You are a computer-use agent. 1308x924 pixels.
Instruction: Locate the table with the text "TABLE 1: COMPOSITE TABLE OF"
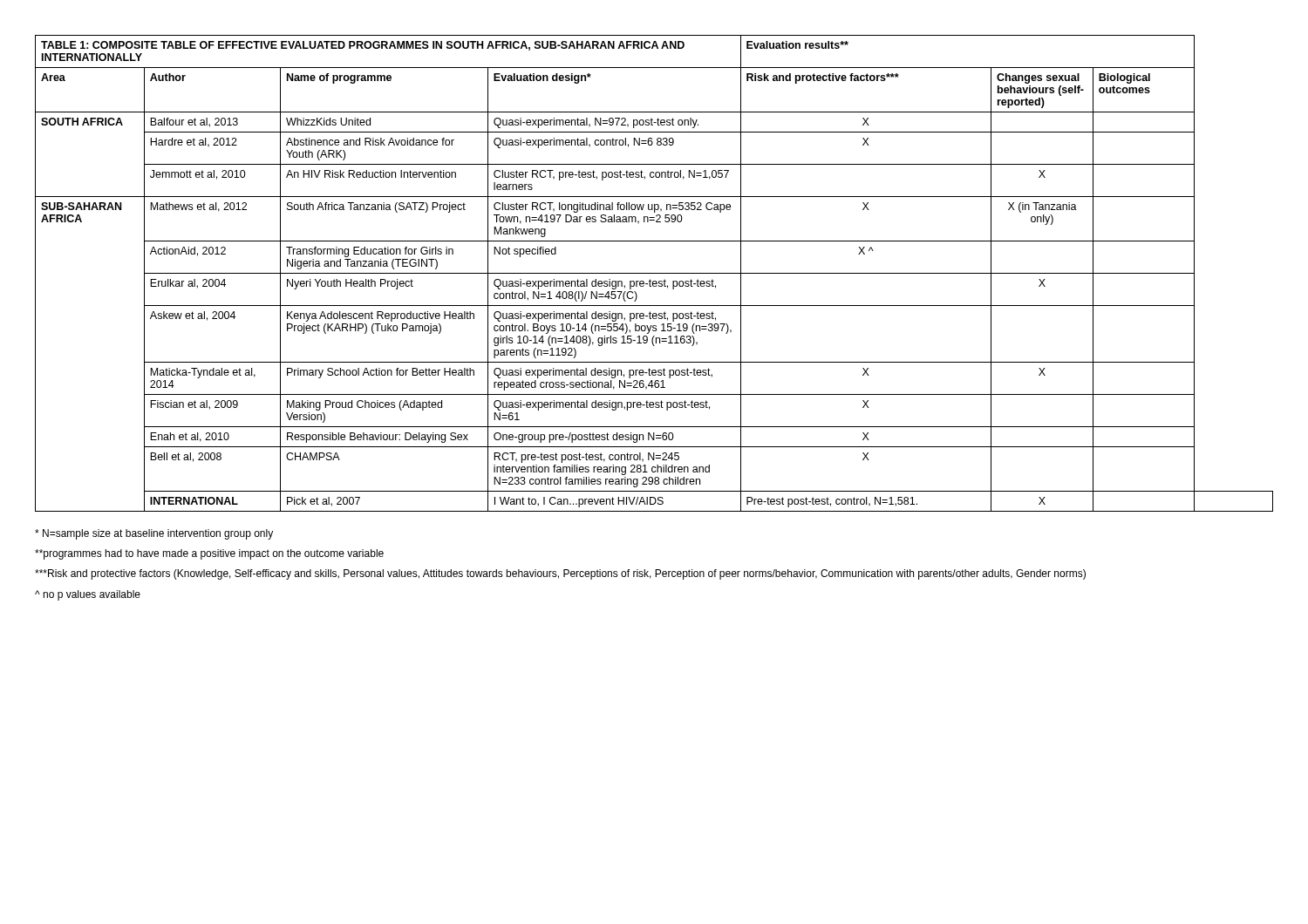pos(654,273)
